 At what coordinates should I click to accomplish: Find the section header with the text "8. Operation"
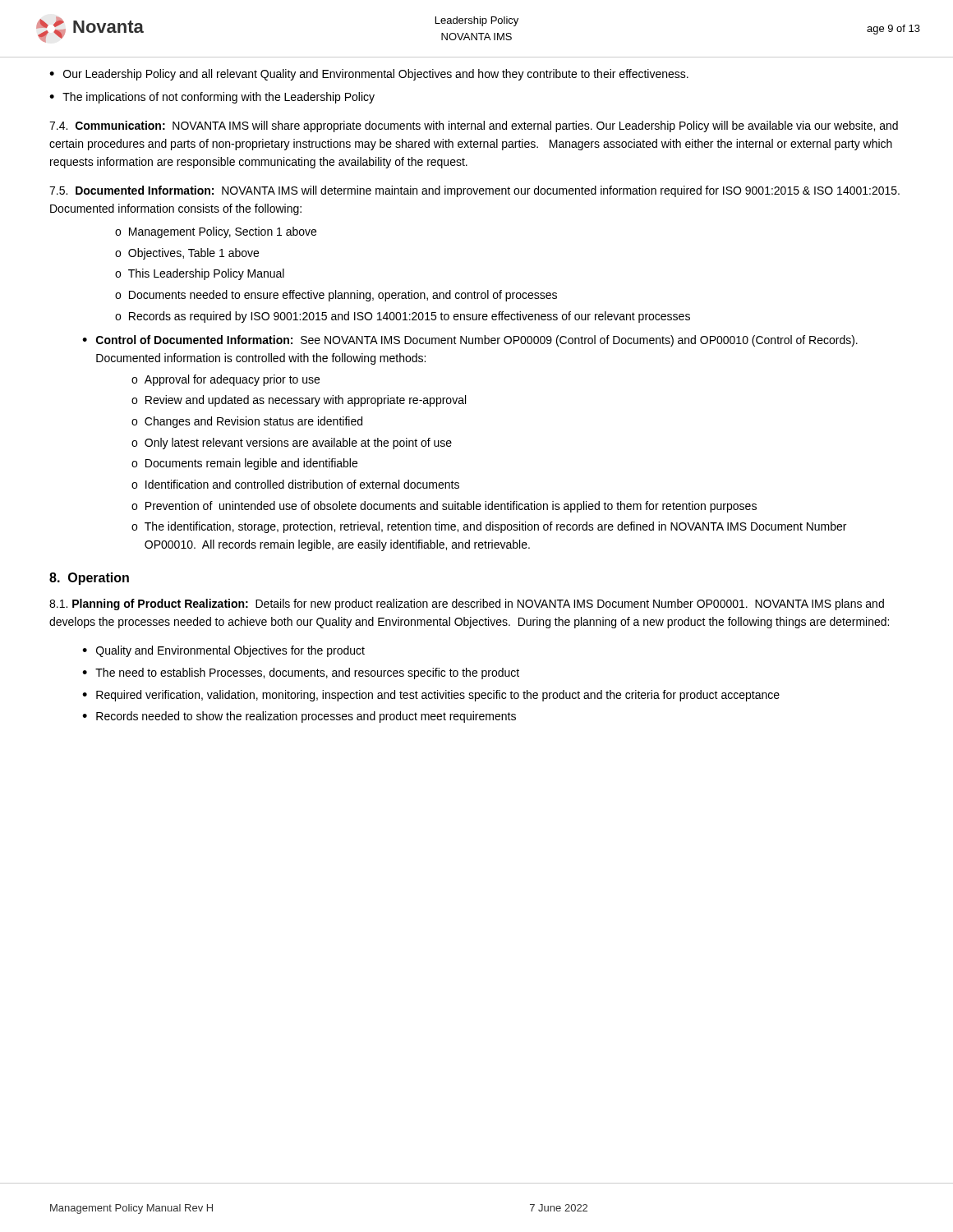89,578
